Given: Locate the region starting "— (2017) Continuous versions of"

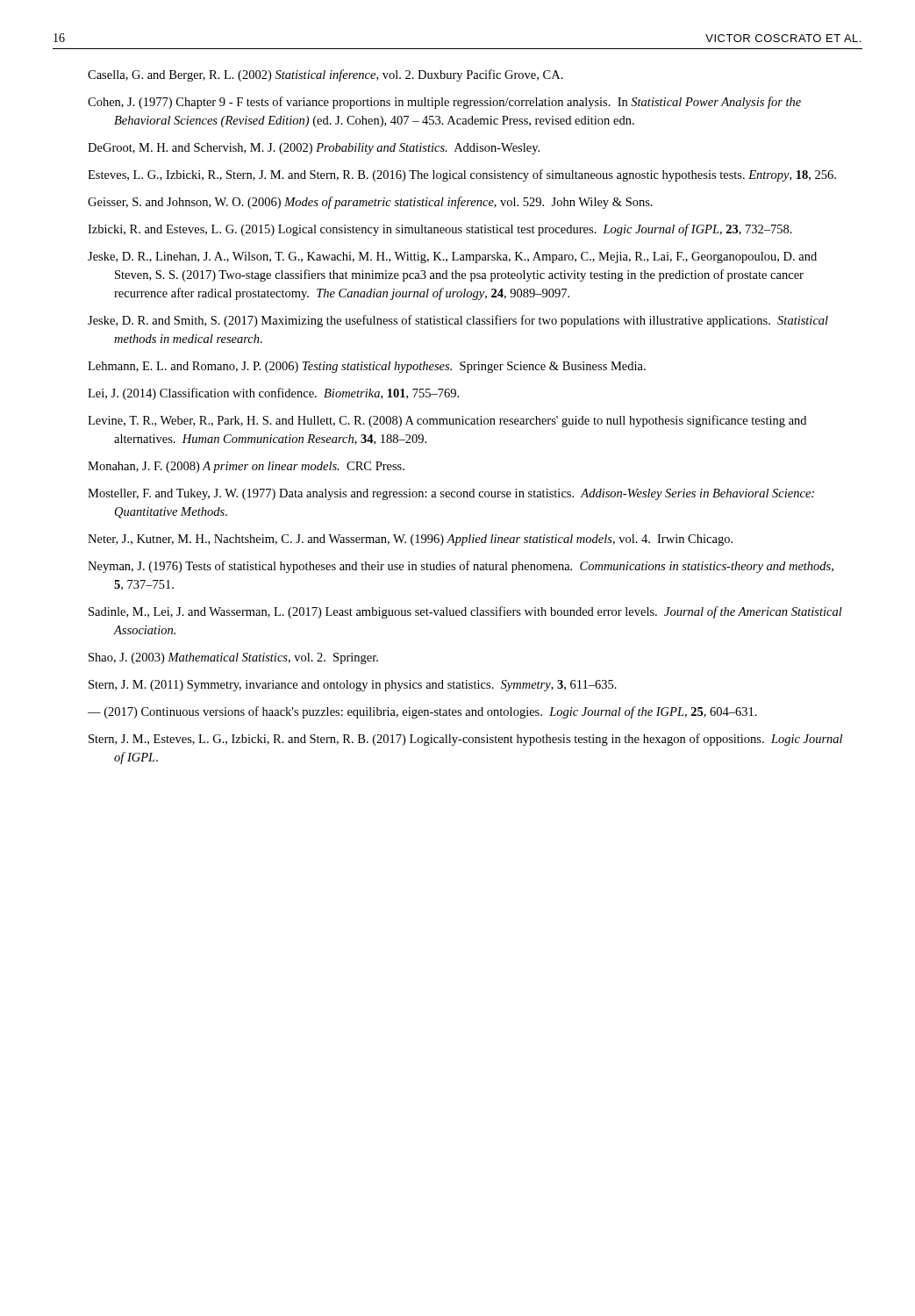Looking at the screenshot, I should tap(423, 712).
